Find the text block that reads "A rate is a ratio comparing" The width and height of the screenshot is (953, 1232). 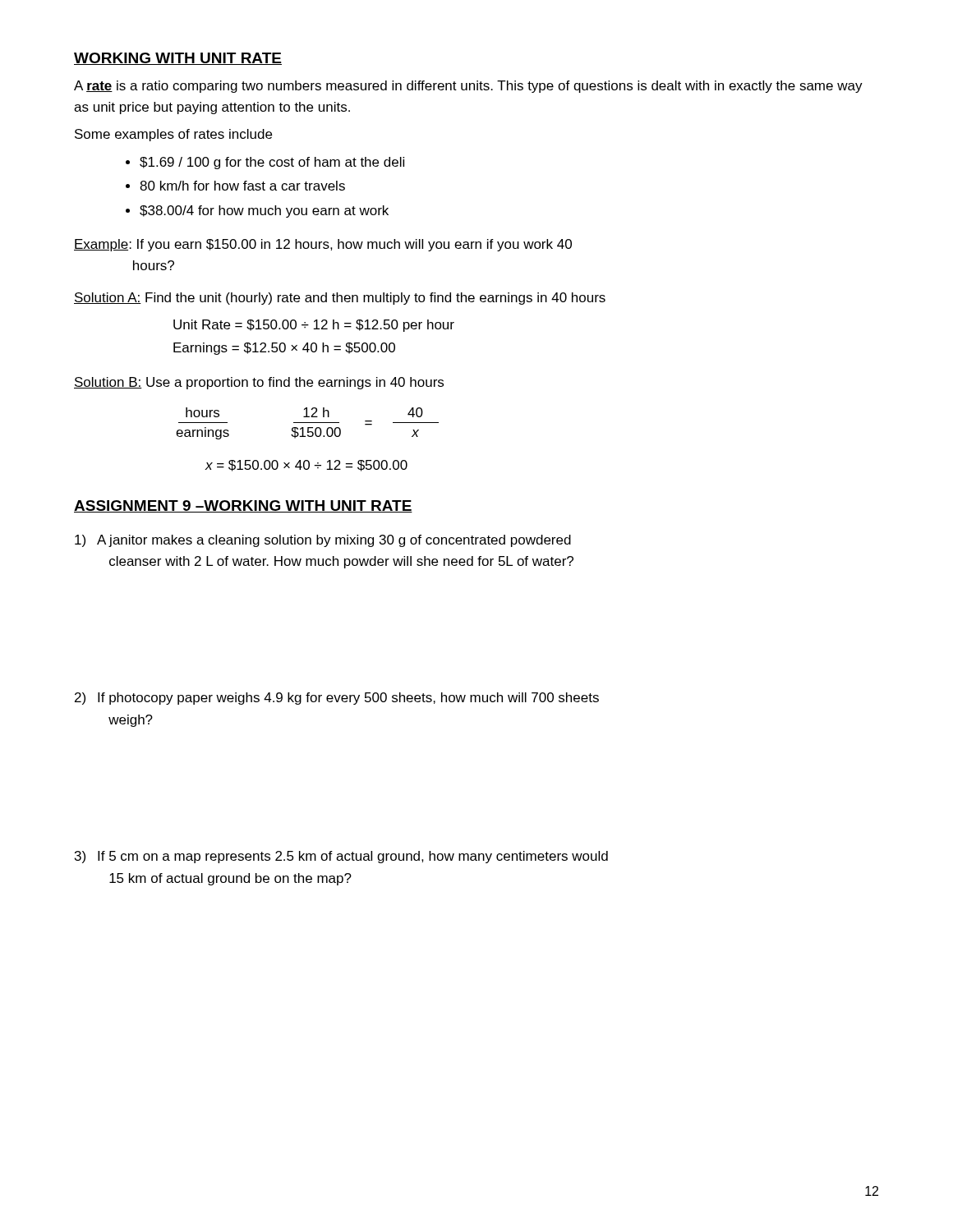[468, 96]
